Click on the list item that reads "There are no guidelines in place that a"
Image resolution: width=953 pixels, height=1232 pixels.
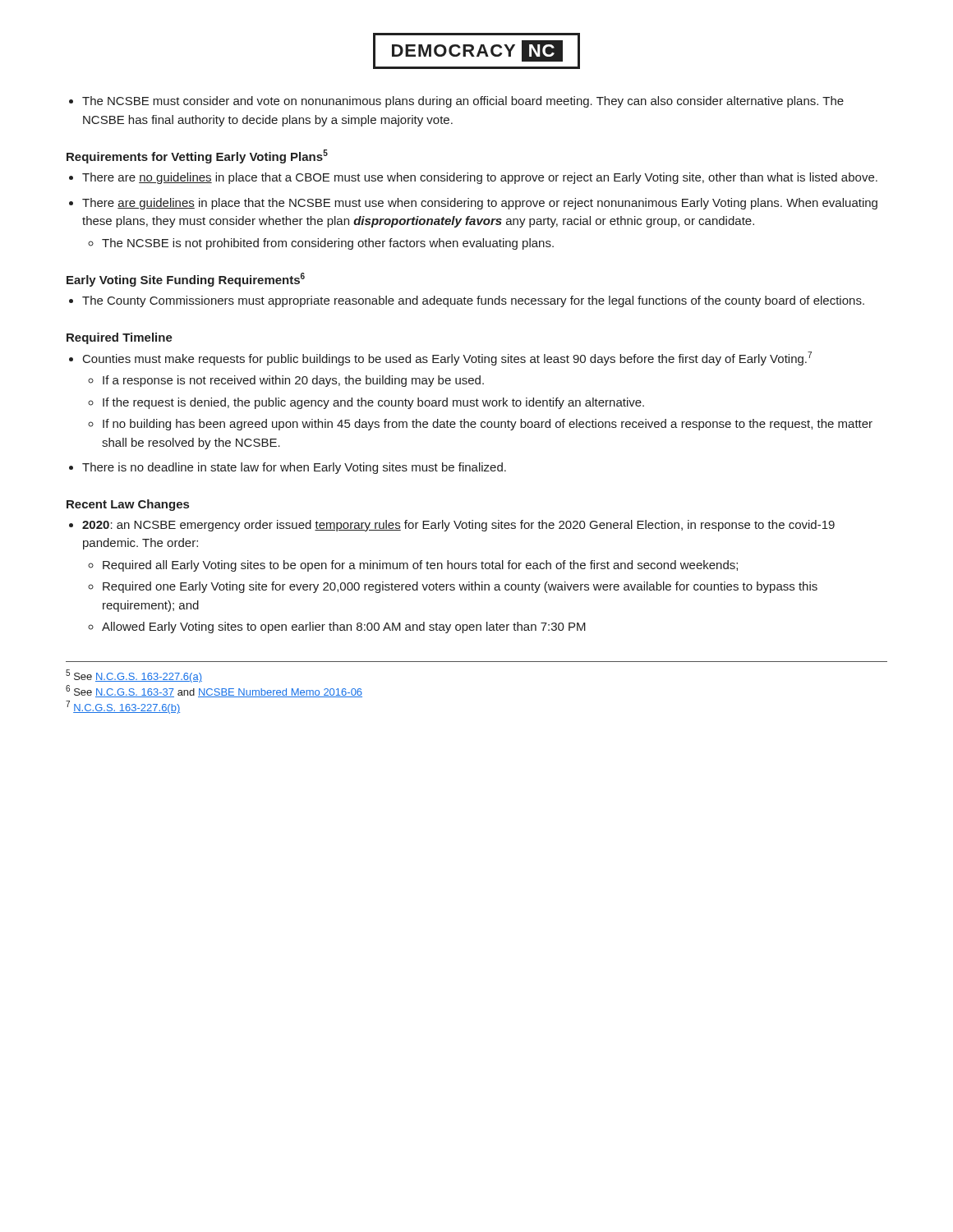485,178
